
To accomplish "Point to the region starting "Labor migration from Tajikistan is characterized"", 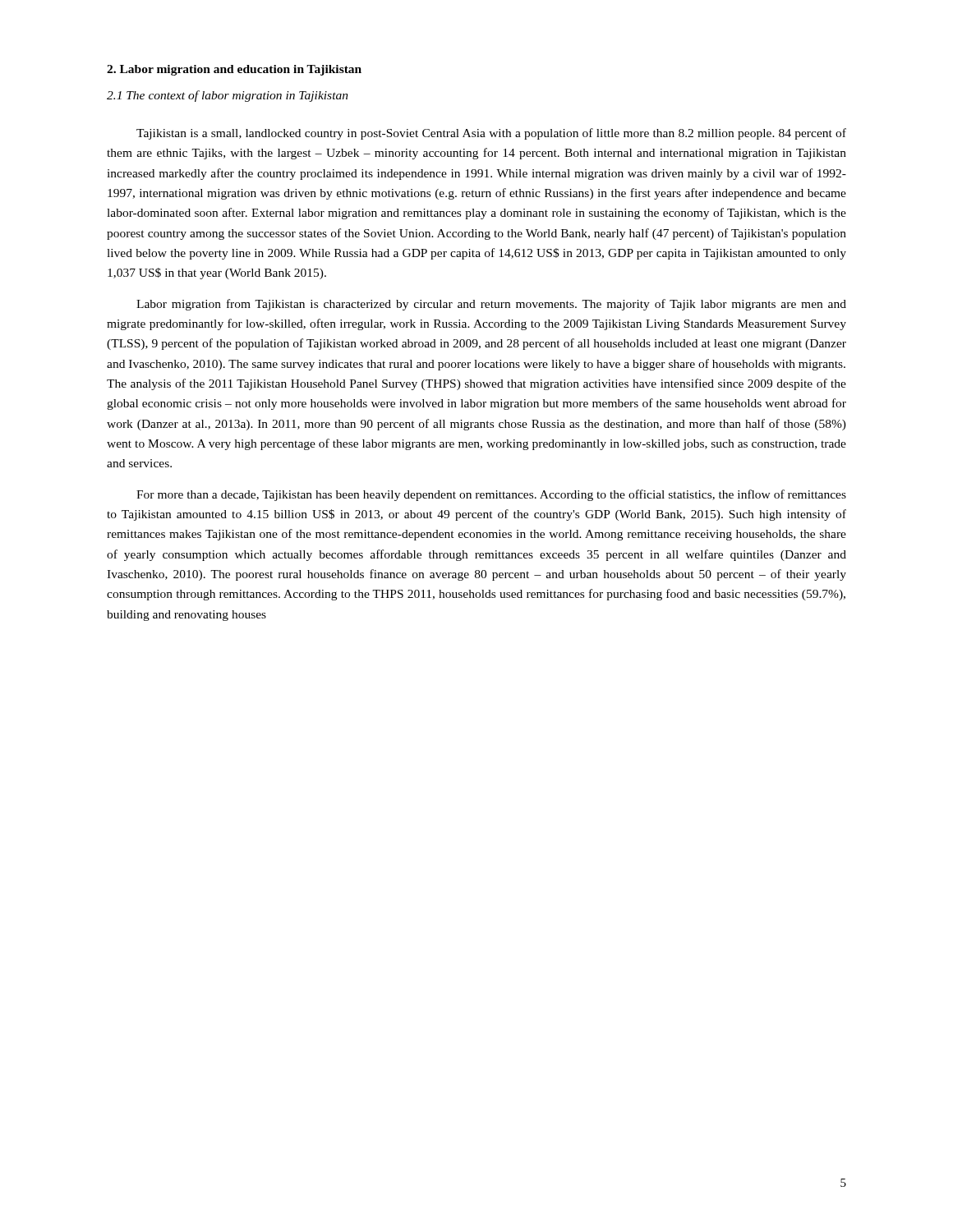I will click(476, 383).
